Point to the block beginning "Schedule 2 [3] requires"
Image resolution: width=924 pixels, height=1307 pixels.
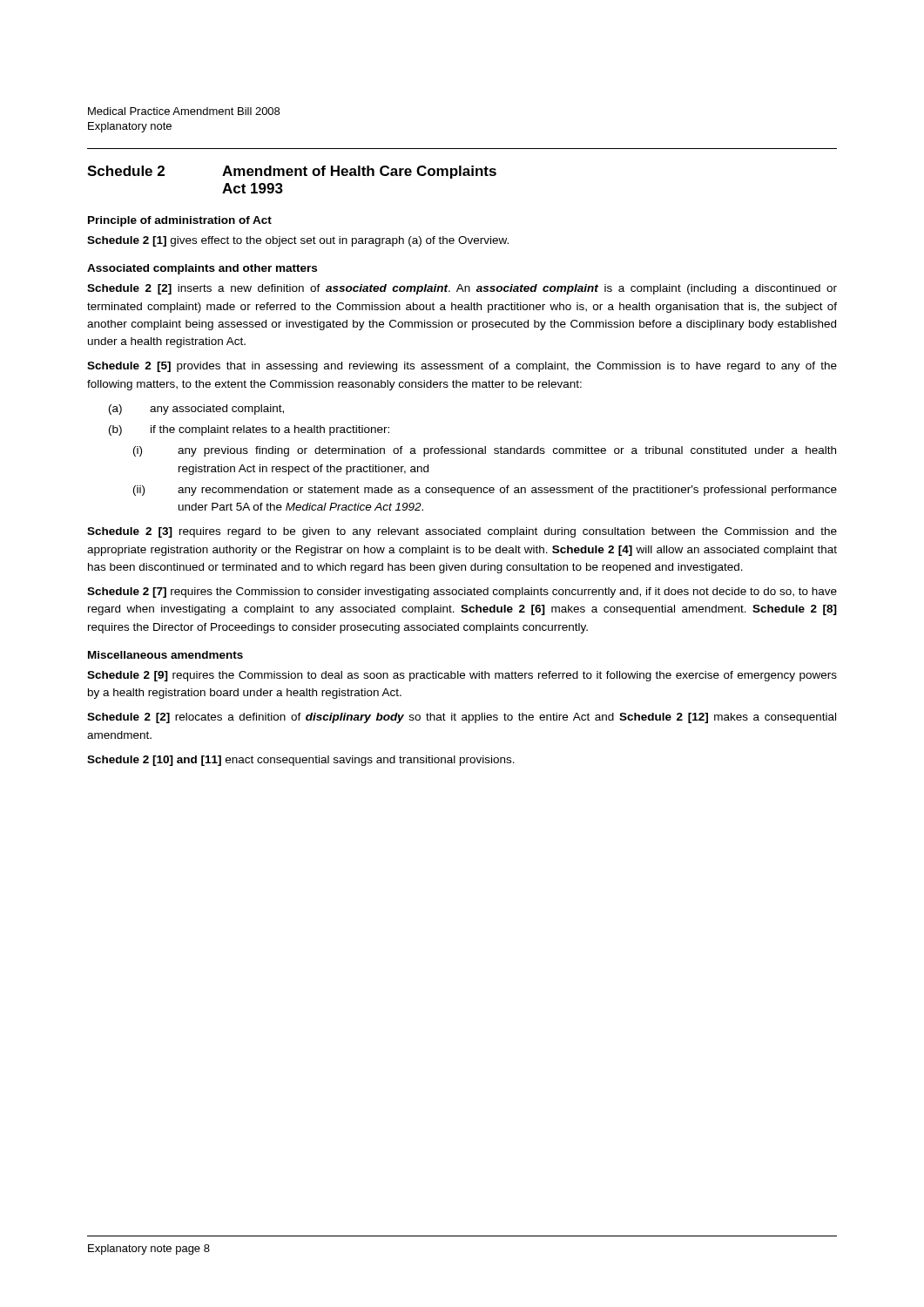462,549
